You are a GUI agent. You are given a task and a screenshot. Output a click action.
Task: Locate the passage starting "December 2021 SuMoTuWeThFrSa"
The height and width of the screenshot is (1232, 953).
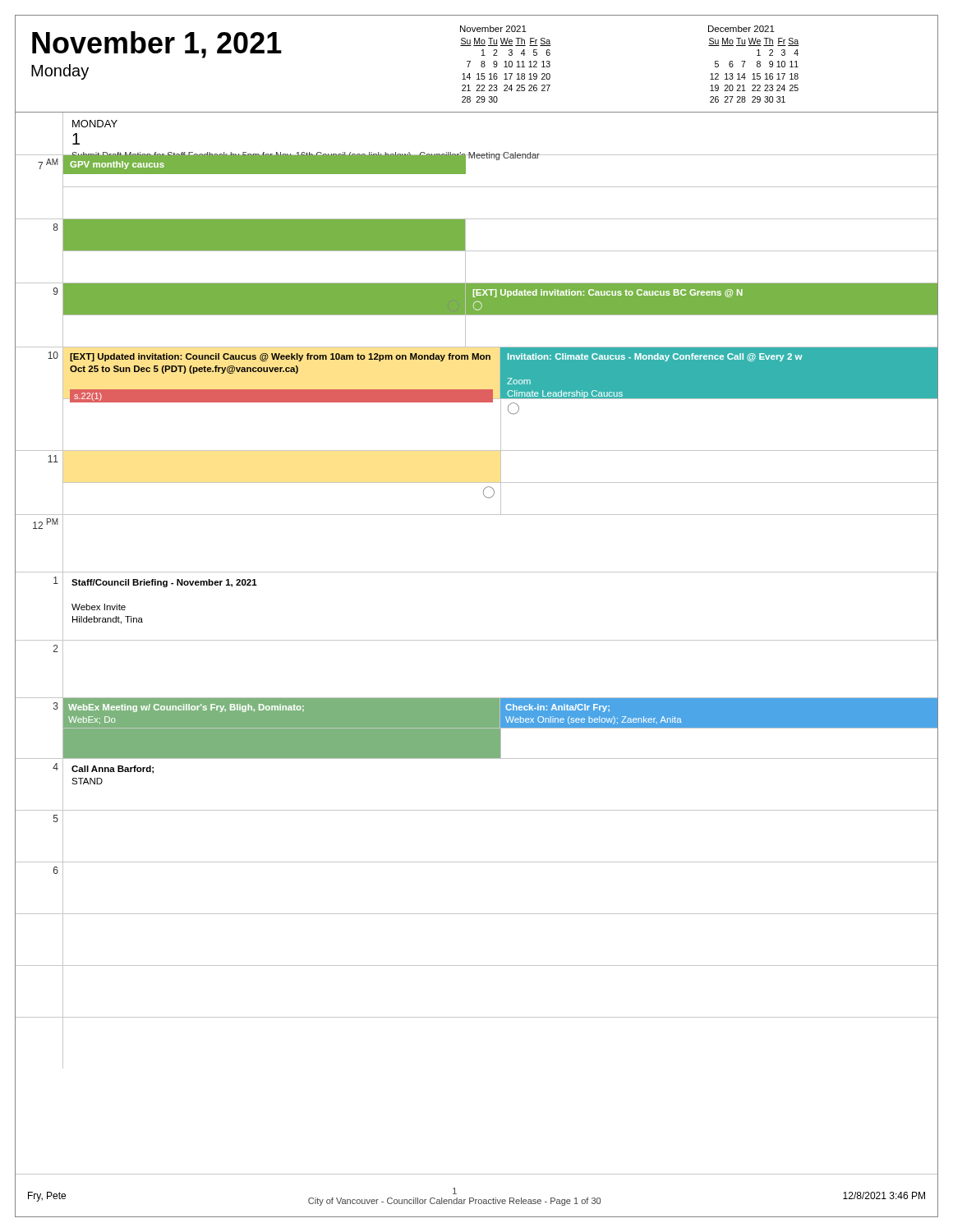point(741,29)
